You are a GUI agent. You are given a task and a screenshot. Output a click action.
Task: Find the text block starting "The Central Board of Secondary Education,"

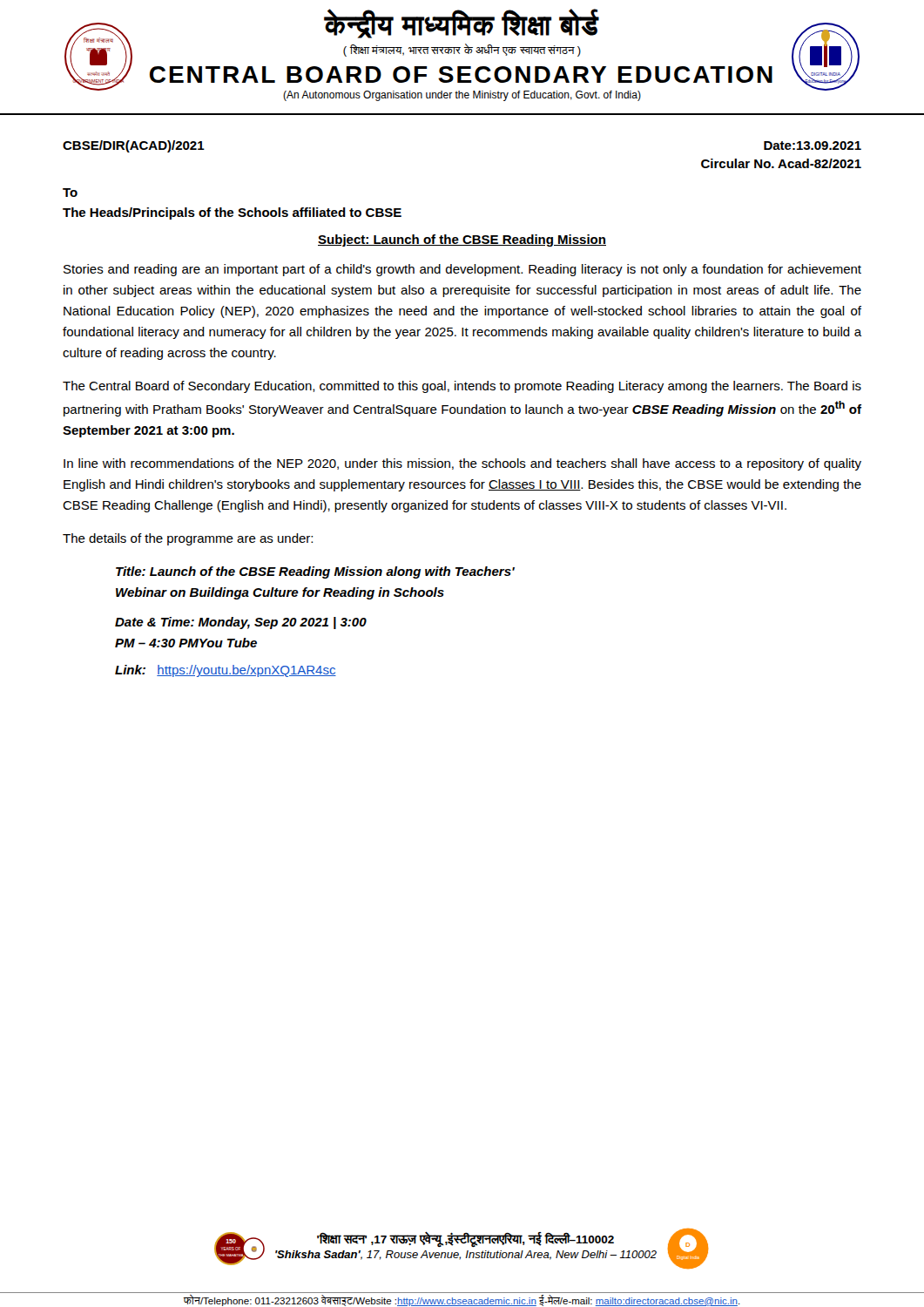click(462, 408)
